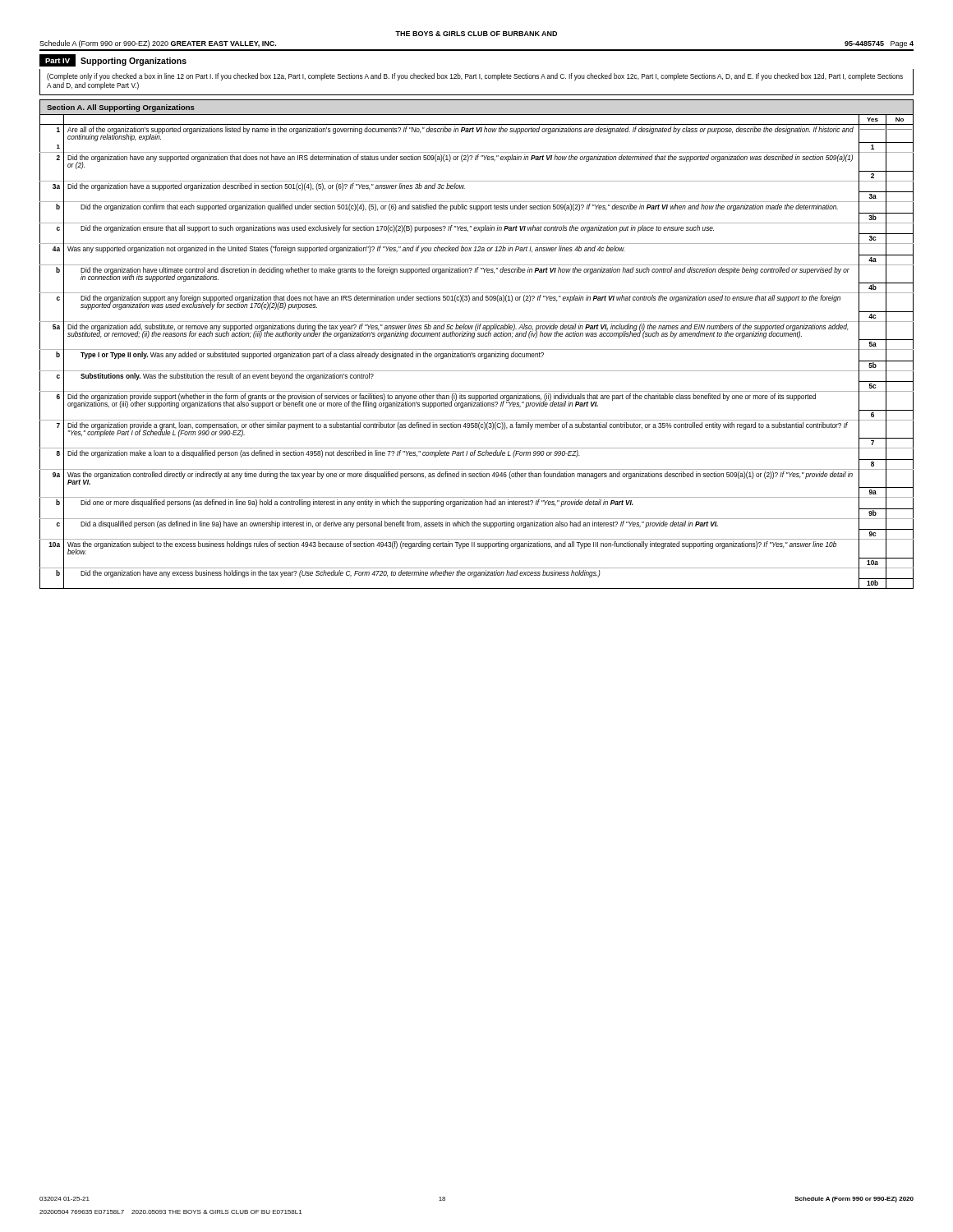The image size is (953, 1232).
Task: Click where it says "Part IV Supporting Organizations"
Action: click(x=113, y=60)
